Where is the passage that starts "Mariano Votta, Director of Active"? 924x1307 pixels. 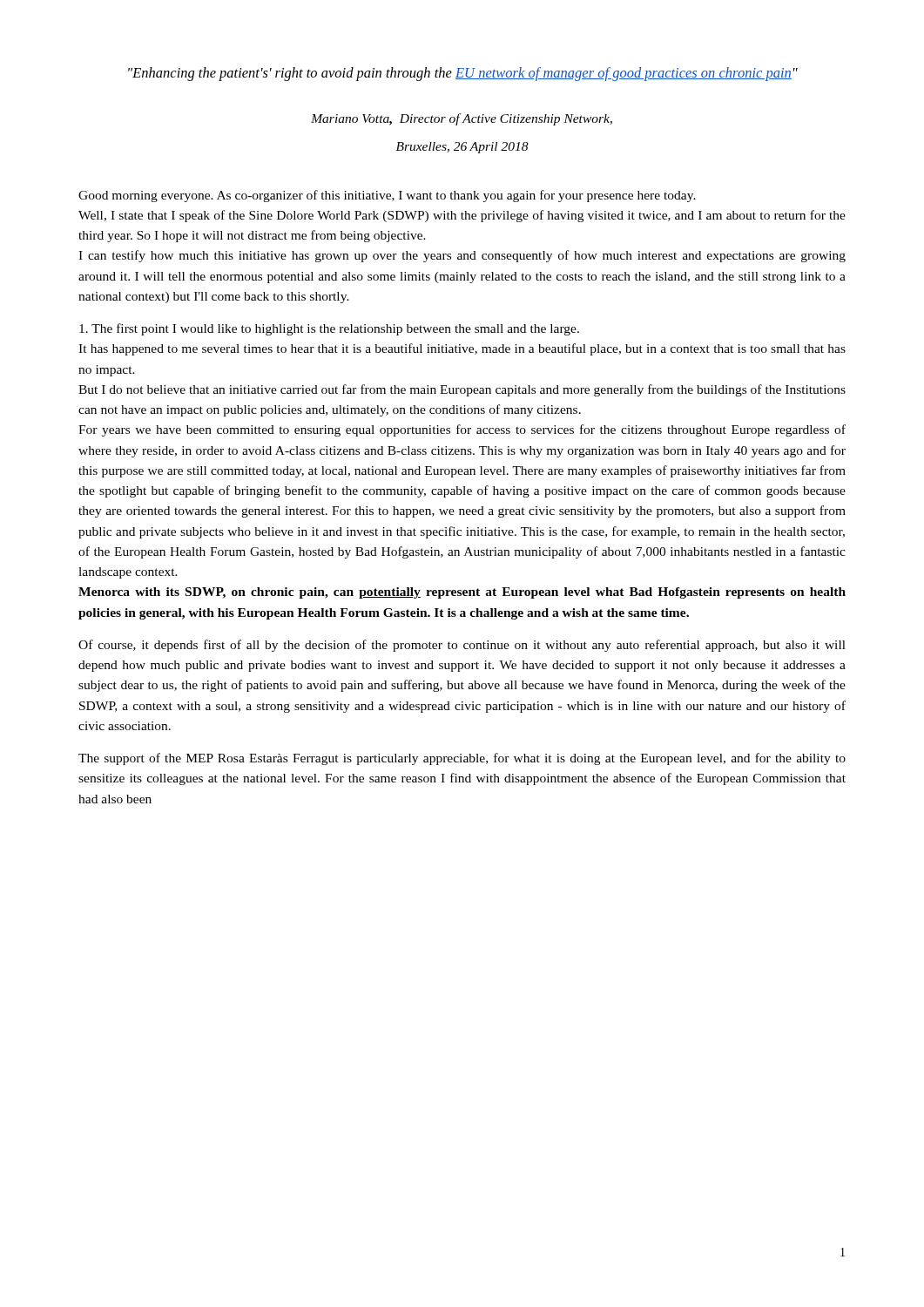click(x=462, y=118)
